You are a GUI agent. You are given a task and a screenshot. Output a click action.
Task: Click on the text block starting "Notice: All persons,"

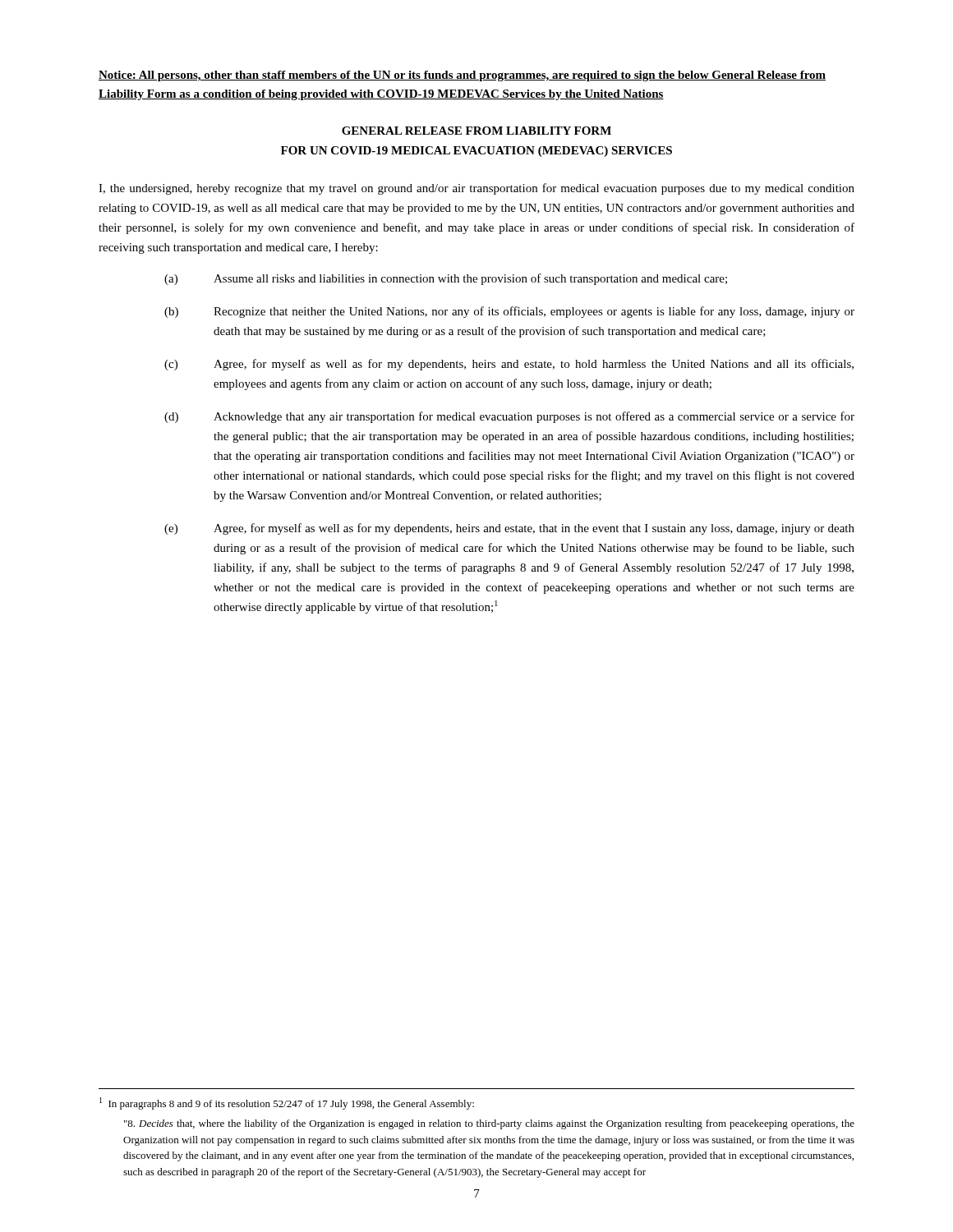pos(462,84)
